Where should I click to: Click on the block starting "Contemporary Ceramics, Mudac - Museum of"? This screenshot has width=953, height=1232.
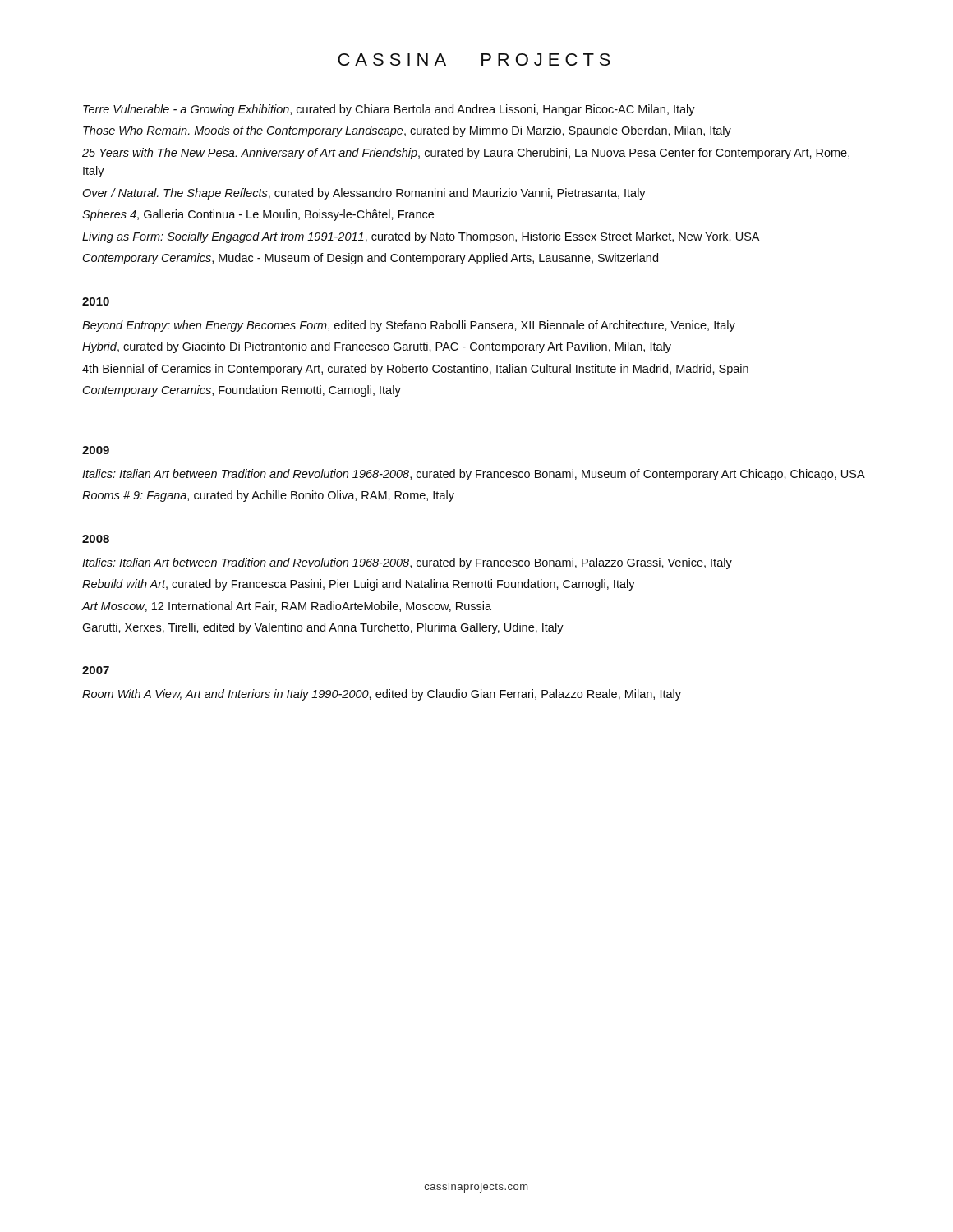[371, 258]
